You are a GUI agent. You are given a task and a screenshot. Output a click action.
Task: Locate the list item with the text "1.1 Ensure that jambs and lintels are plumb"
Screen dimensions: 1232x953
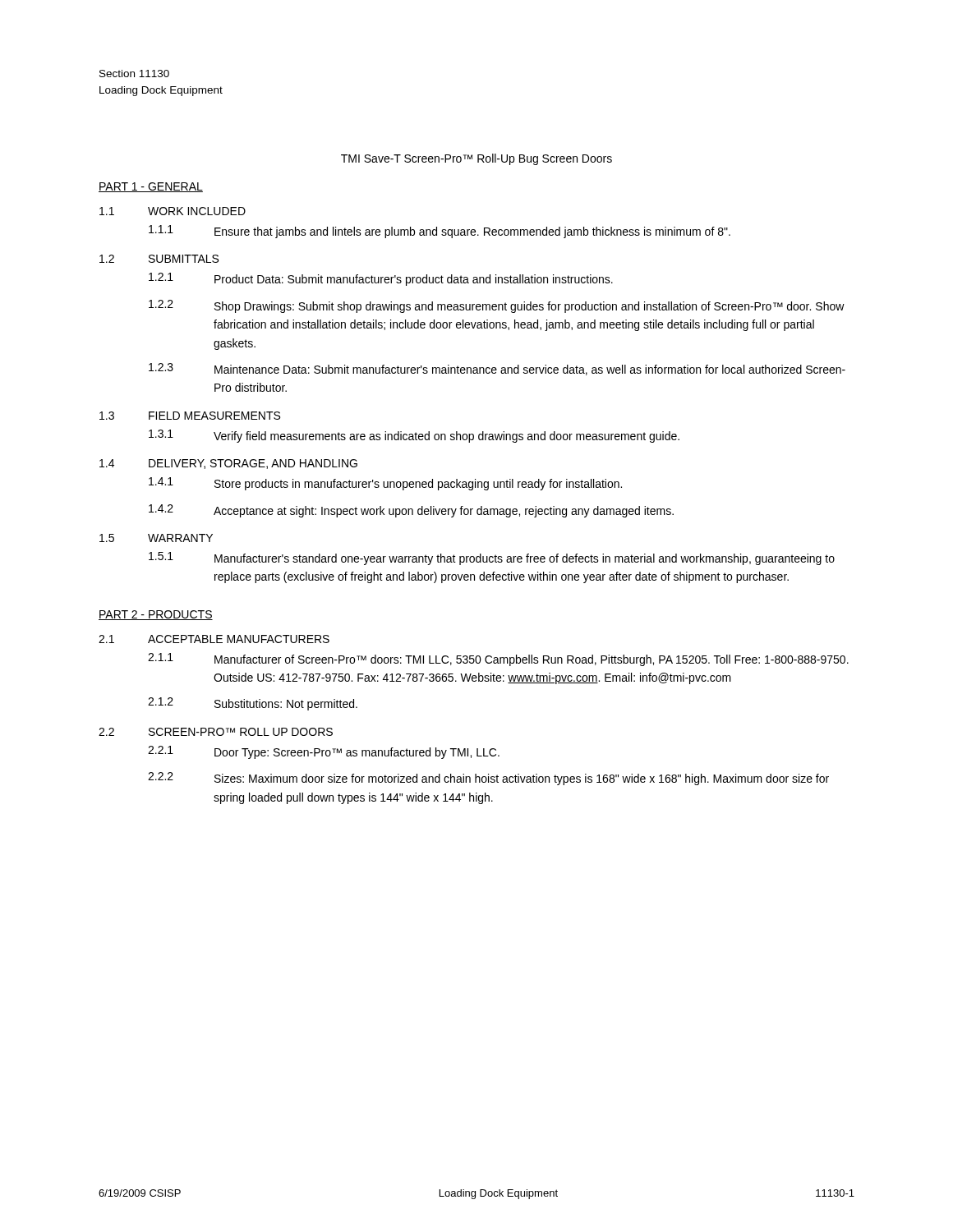click(501, 232)
